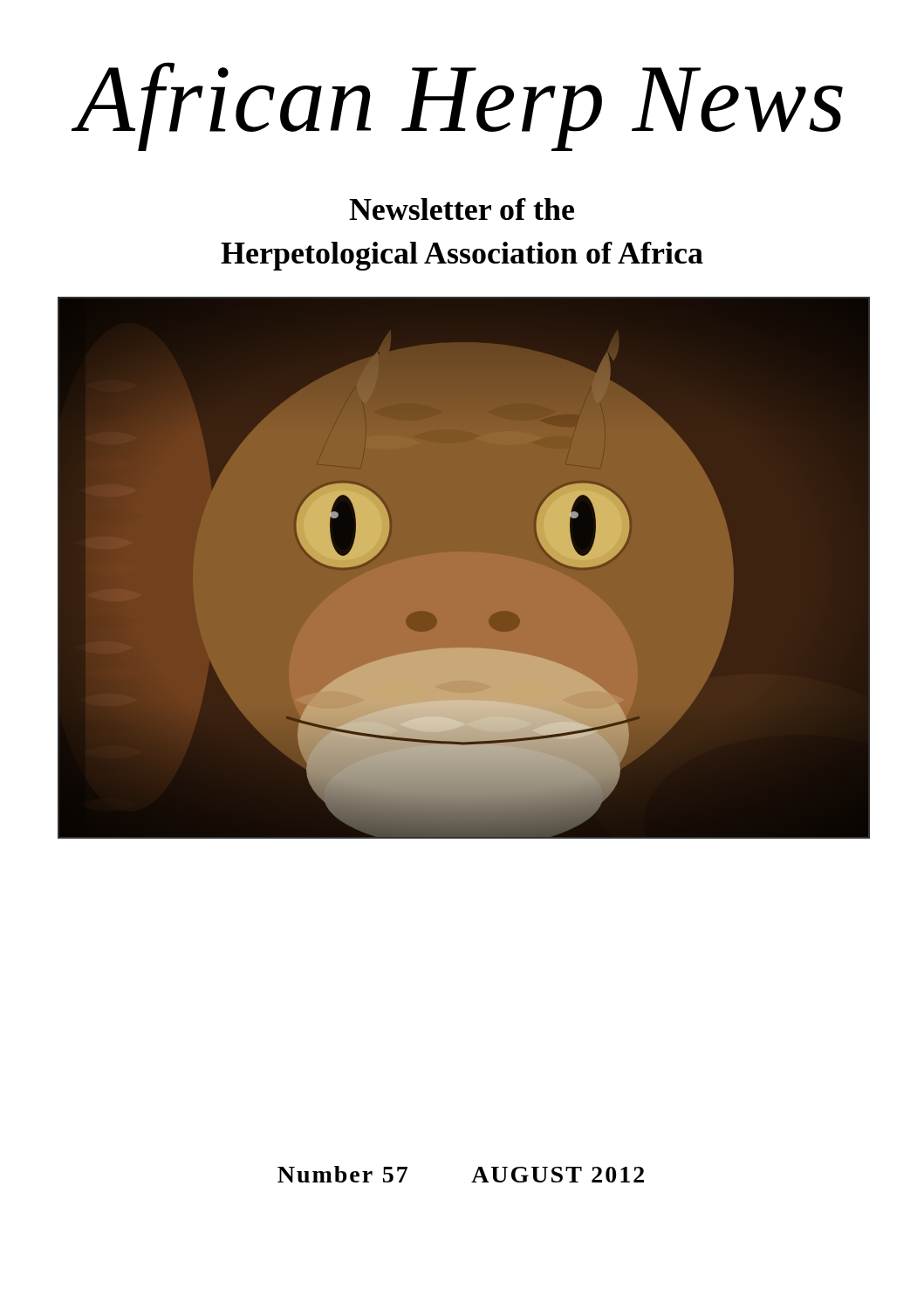The height and width of the screenshot is (1309, 924).
Task: Point to the passage starting "African Herp News"
Action: [x=462, y=99]
